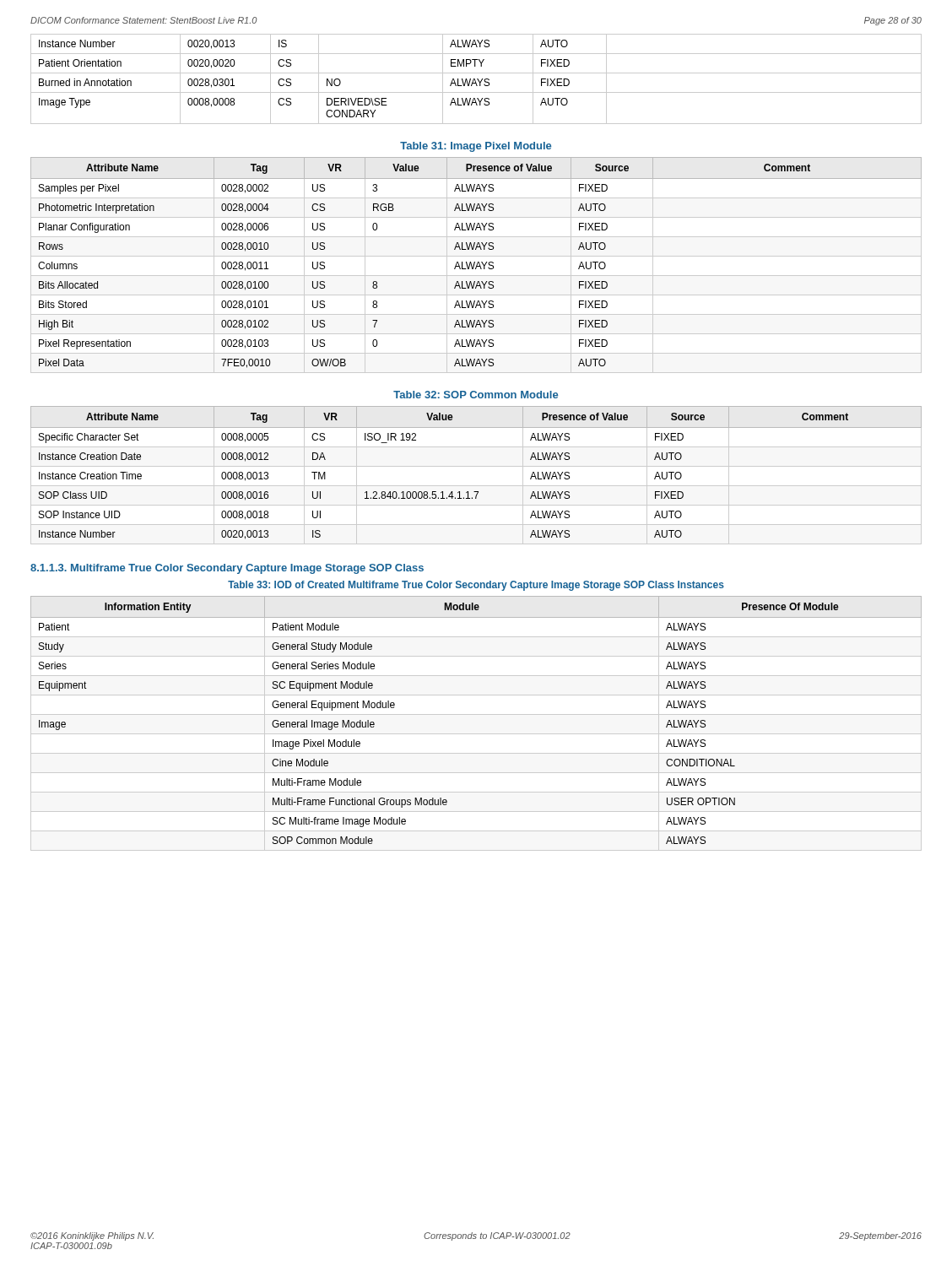The image size is (952, 1266).
Task: Select the table that reads "Bits Stored"
Action: tap(476, 265)
